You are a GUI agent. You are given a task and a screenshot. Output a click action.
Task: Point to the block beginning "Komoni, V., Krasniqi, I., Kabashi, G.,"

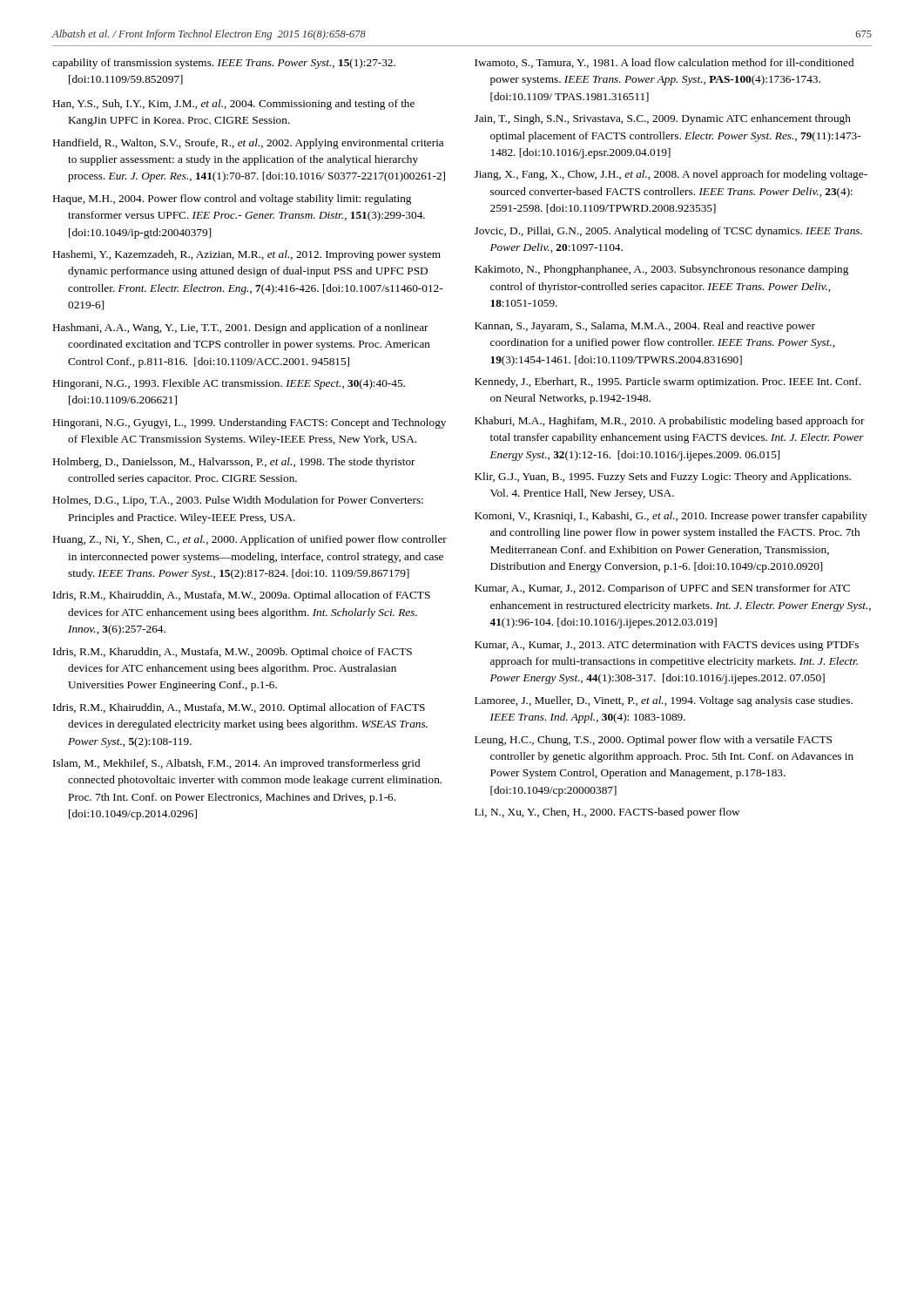click(671, 541)
